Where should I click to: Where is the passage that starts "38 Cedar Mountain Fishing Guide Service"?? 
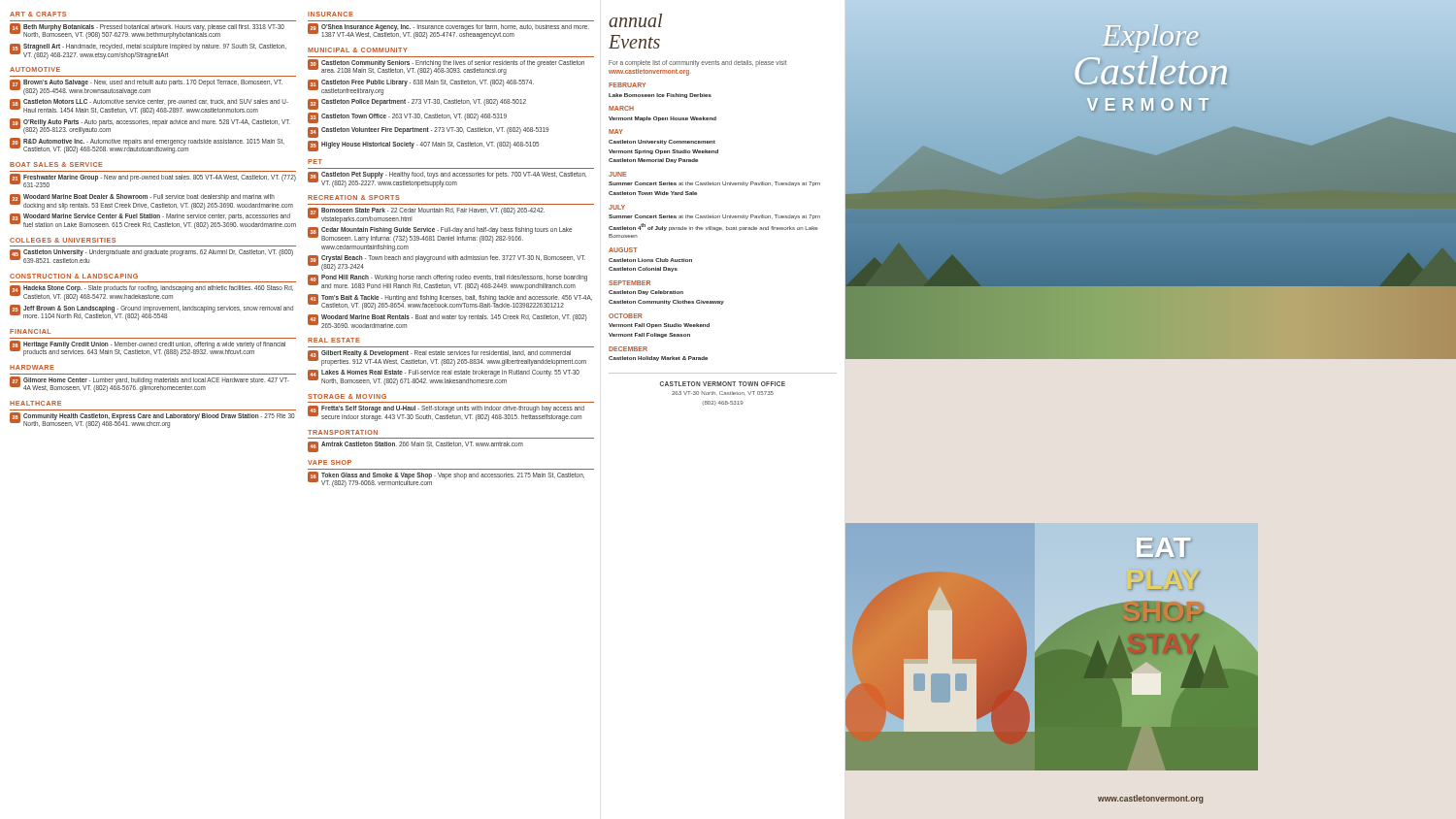tap(451, 239)
